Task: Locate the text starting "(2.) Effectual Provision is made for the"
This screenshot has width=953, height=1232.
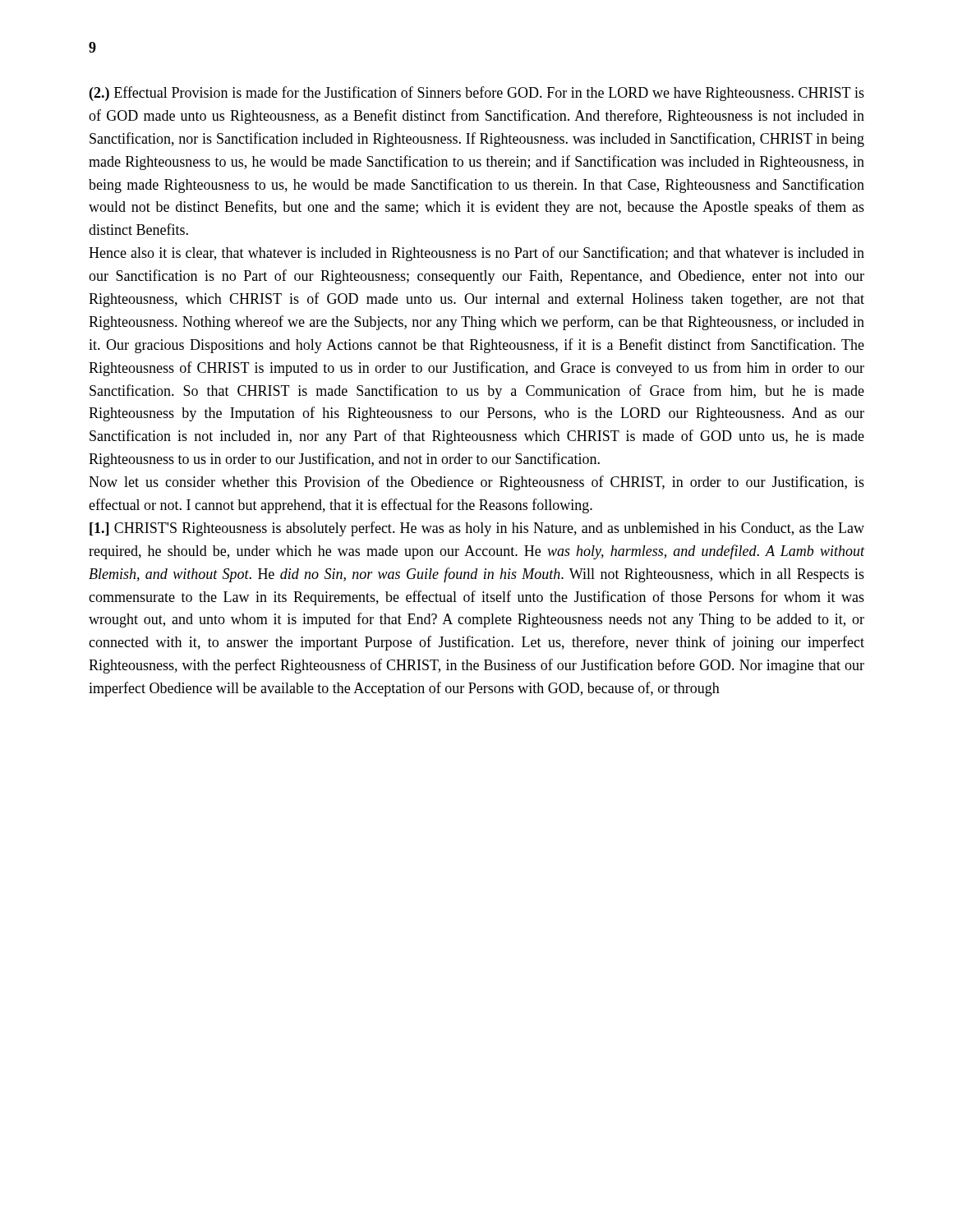Action: 476,162
